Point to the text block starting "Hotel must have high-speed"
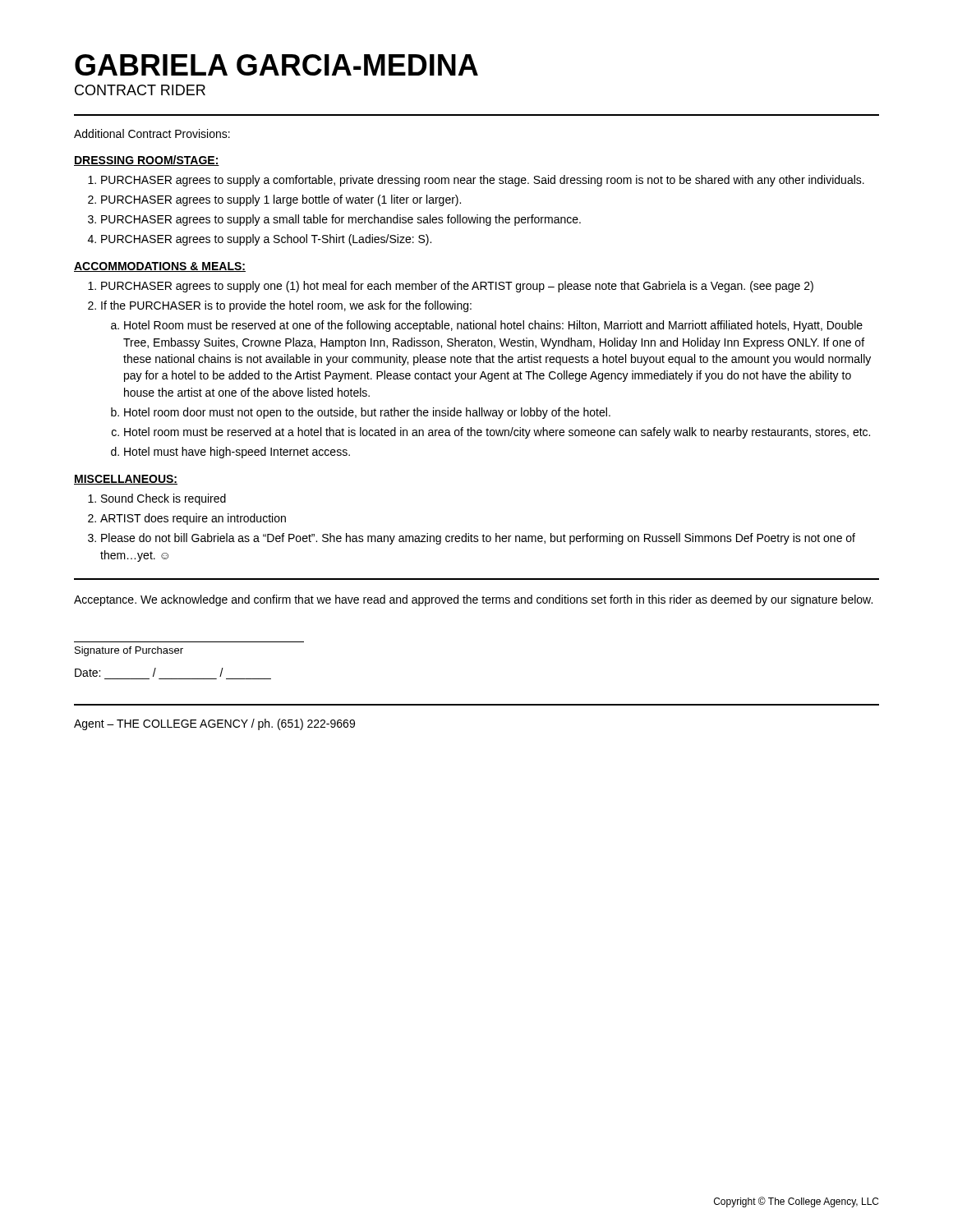The height and width of the screenshot is (1232, 953). pyautogui.click(x=237, y=452)
